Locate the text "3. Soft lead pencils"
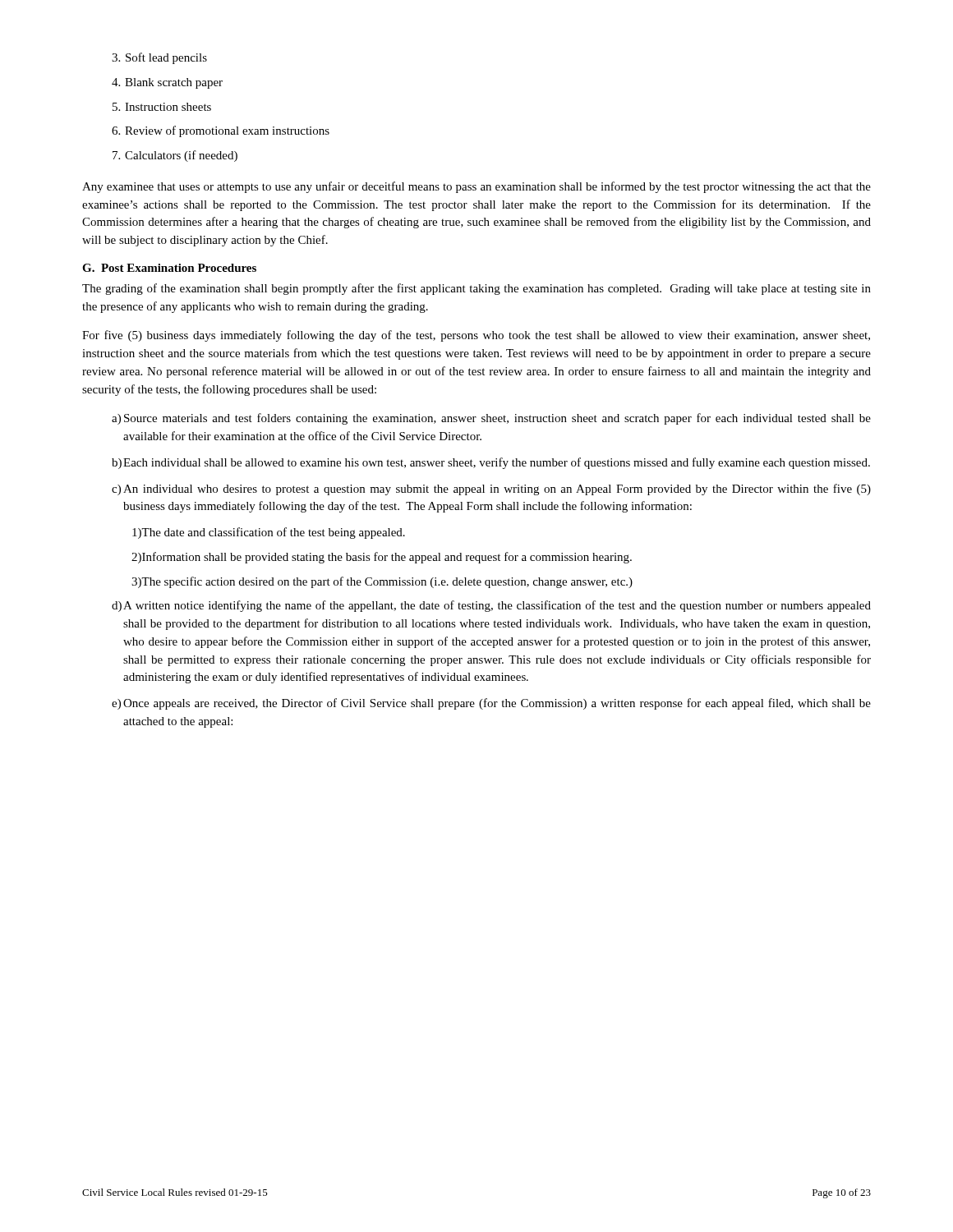Viewport: 953px width, 1232px height. click(159, 58)
